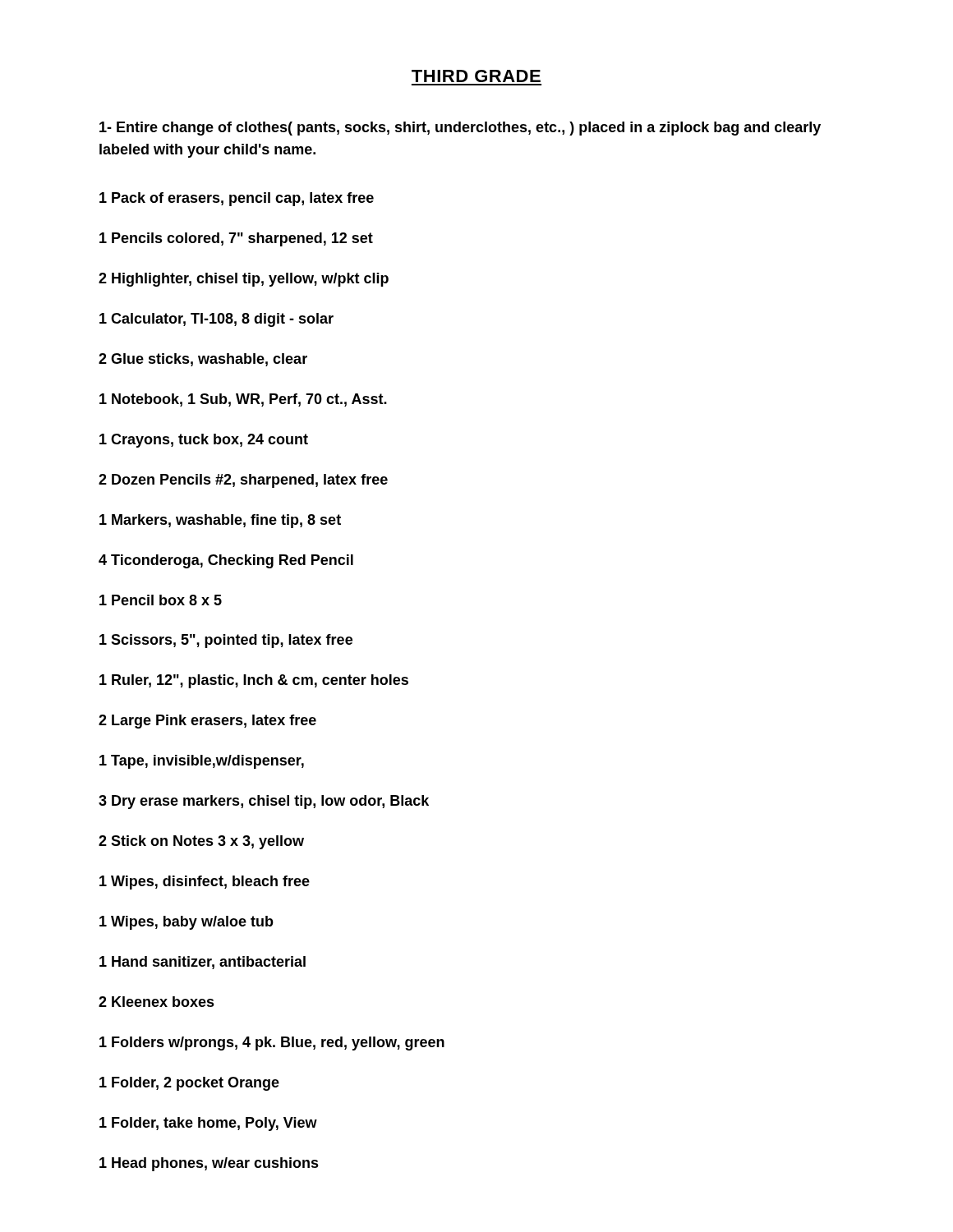The width and height of the screenshot is (953, 1232).
Task: Locate the list item with the text "2 Kleenex boxes"
Action: (x=157, y=1002)
